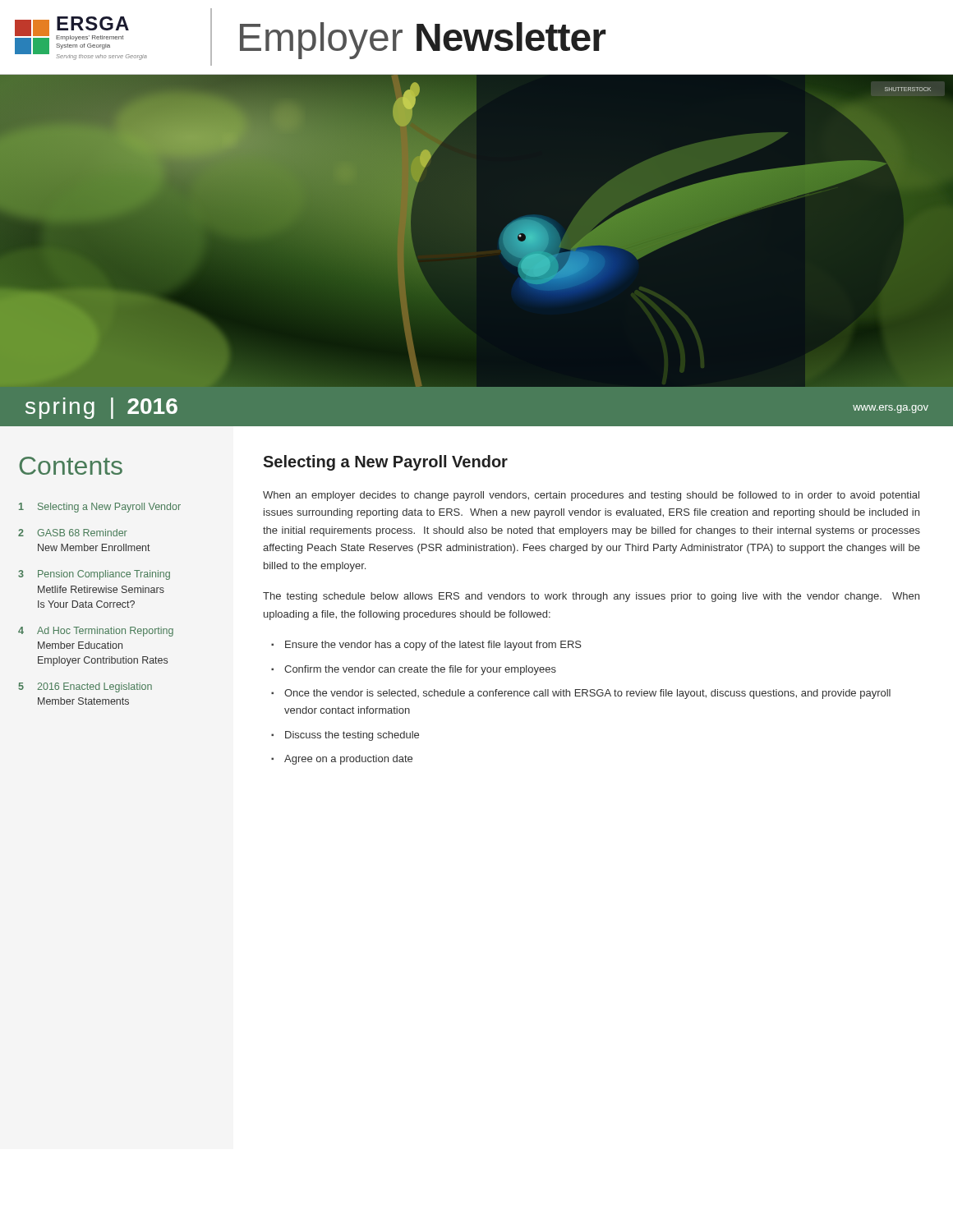This screenshot has width=953, height=1232.
Task: Select the region starting "spring | 2016"
Action: coord(112,408)
